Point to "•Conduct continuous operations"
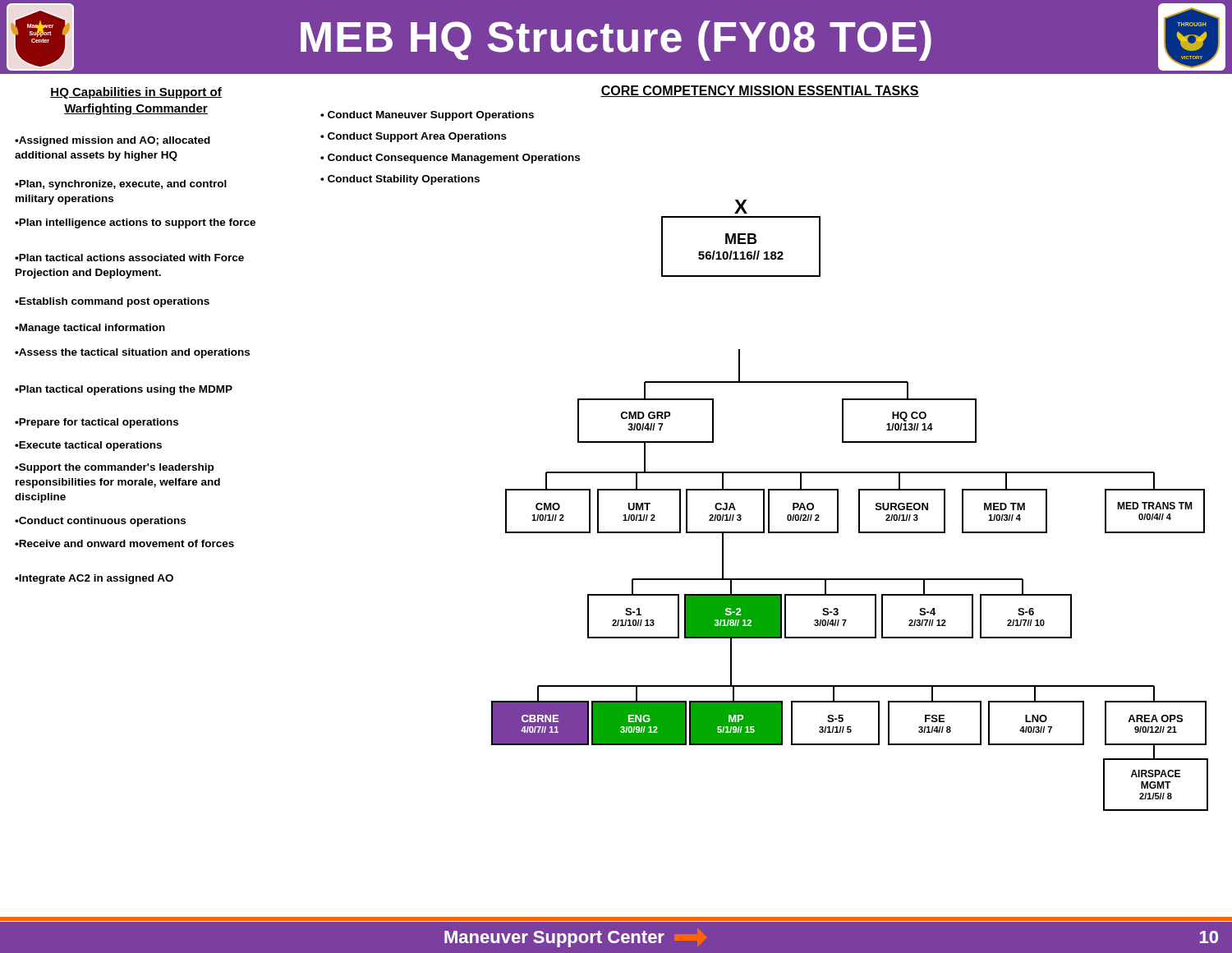This screenshot has height=953, width=1232. point(101,520)
